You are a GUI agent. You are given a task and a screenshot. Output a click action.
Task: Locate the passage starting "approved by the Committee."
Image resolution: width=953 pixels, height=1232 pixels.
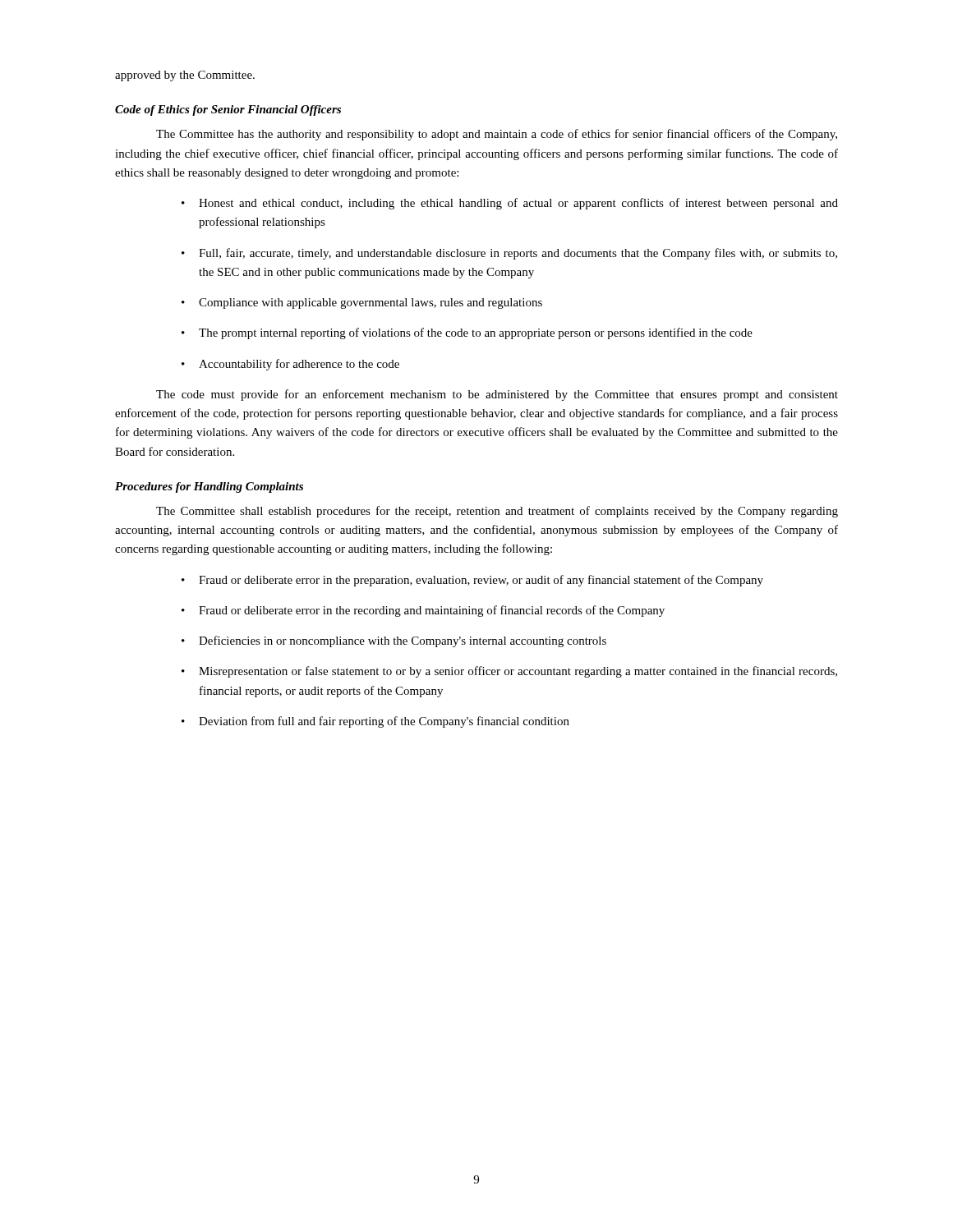(185, 75)
